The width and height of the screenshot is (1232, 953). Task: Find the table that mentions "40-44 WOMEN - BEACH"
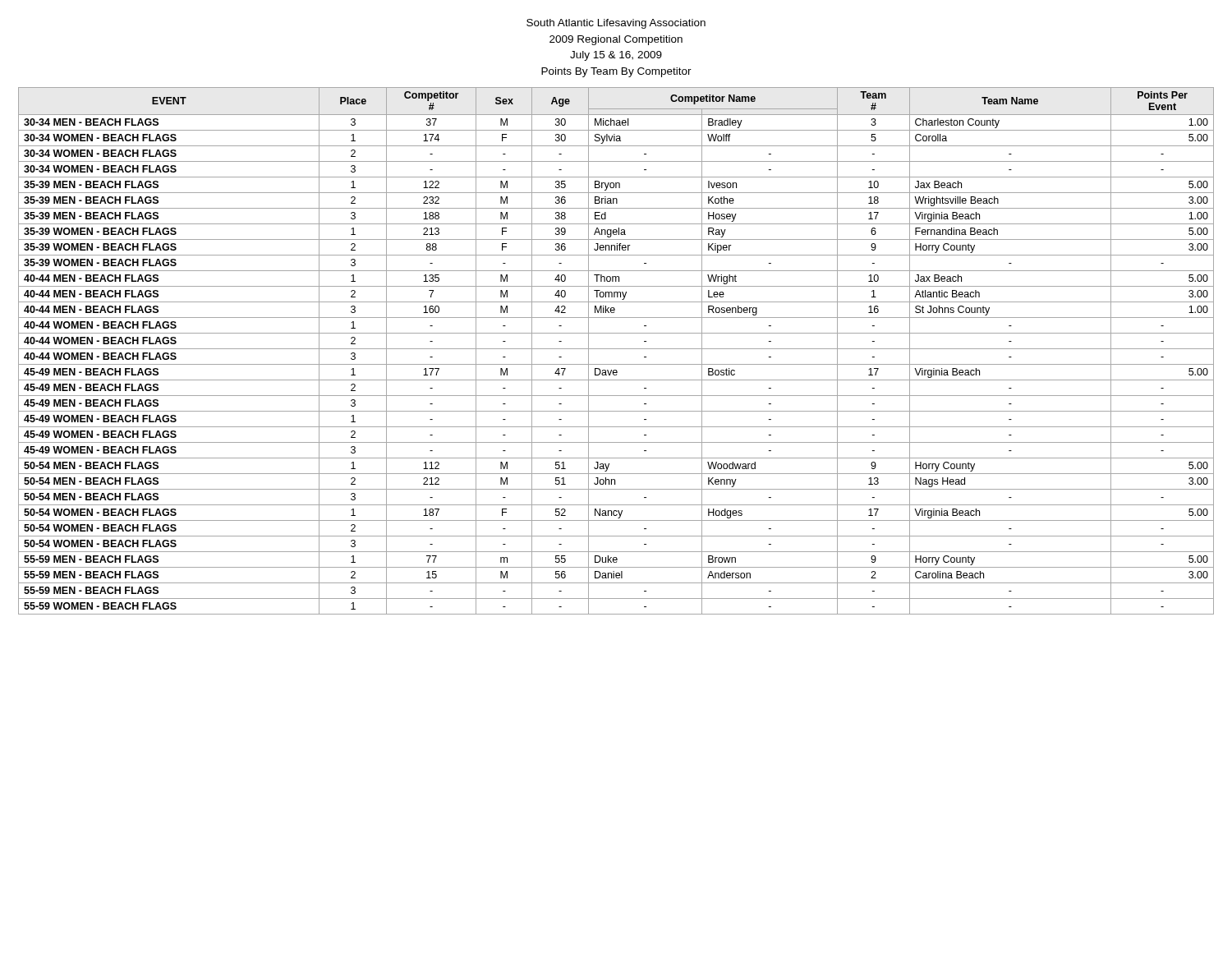pos(616,351)
